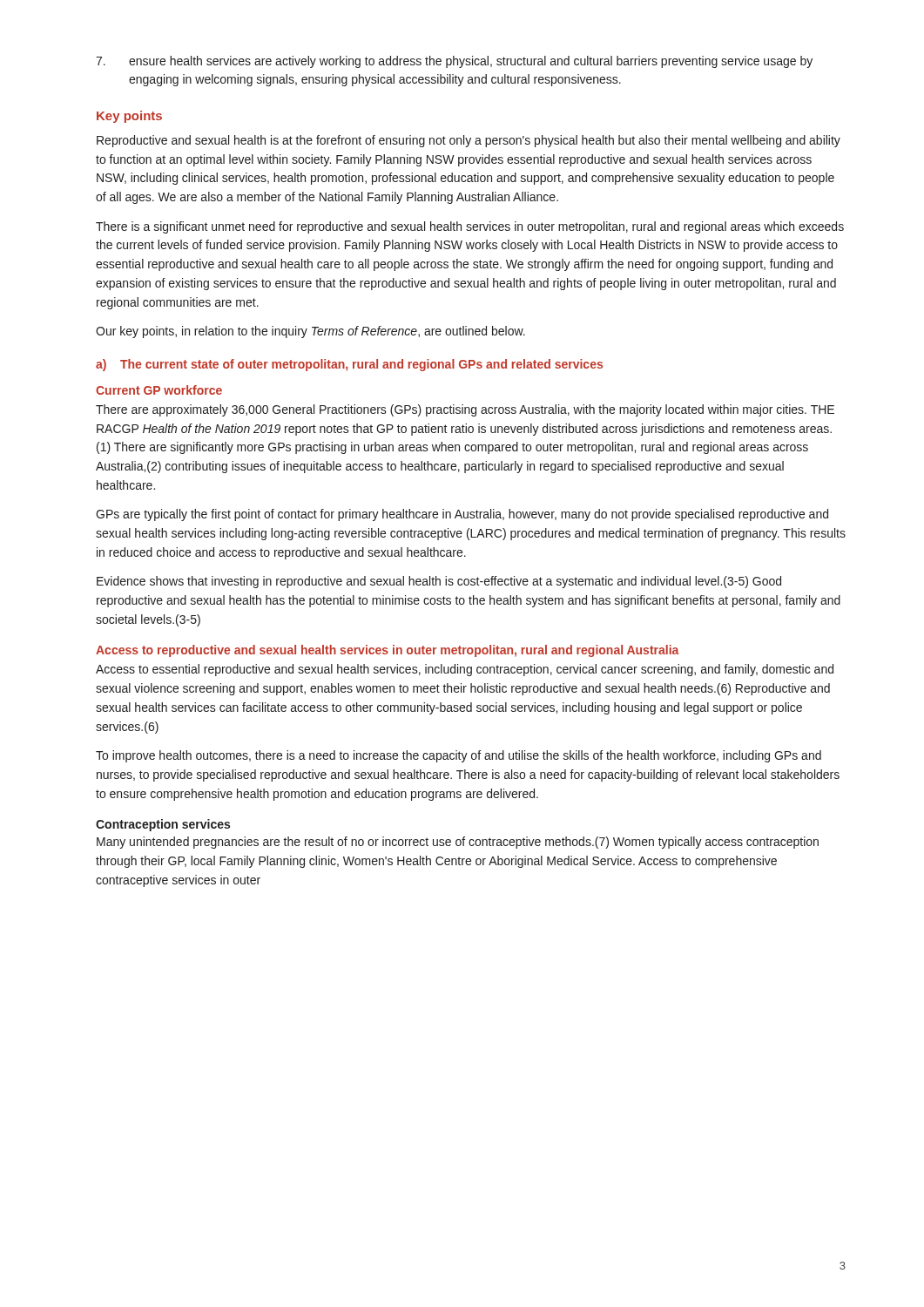Select the block starting "Many unintended pregnancies are the result of"
The height and width of the screenshot is (1307, 924).
[x=471, y=862]
